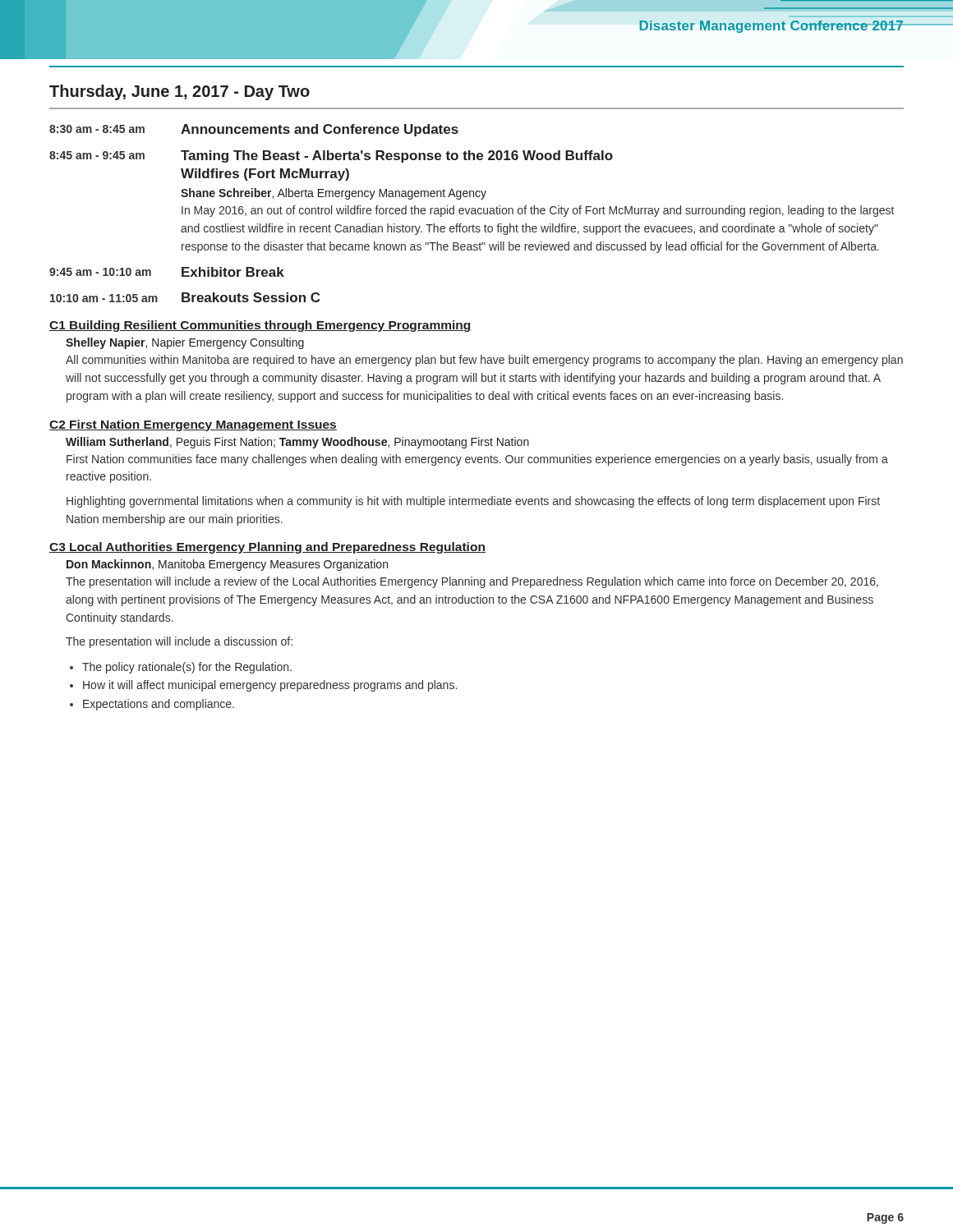
Task: Click on the text block that reads "Don Mackinnon, Manitoba Emergency Measures Organization The"
Action: coord(227,565)
